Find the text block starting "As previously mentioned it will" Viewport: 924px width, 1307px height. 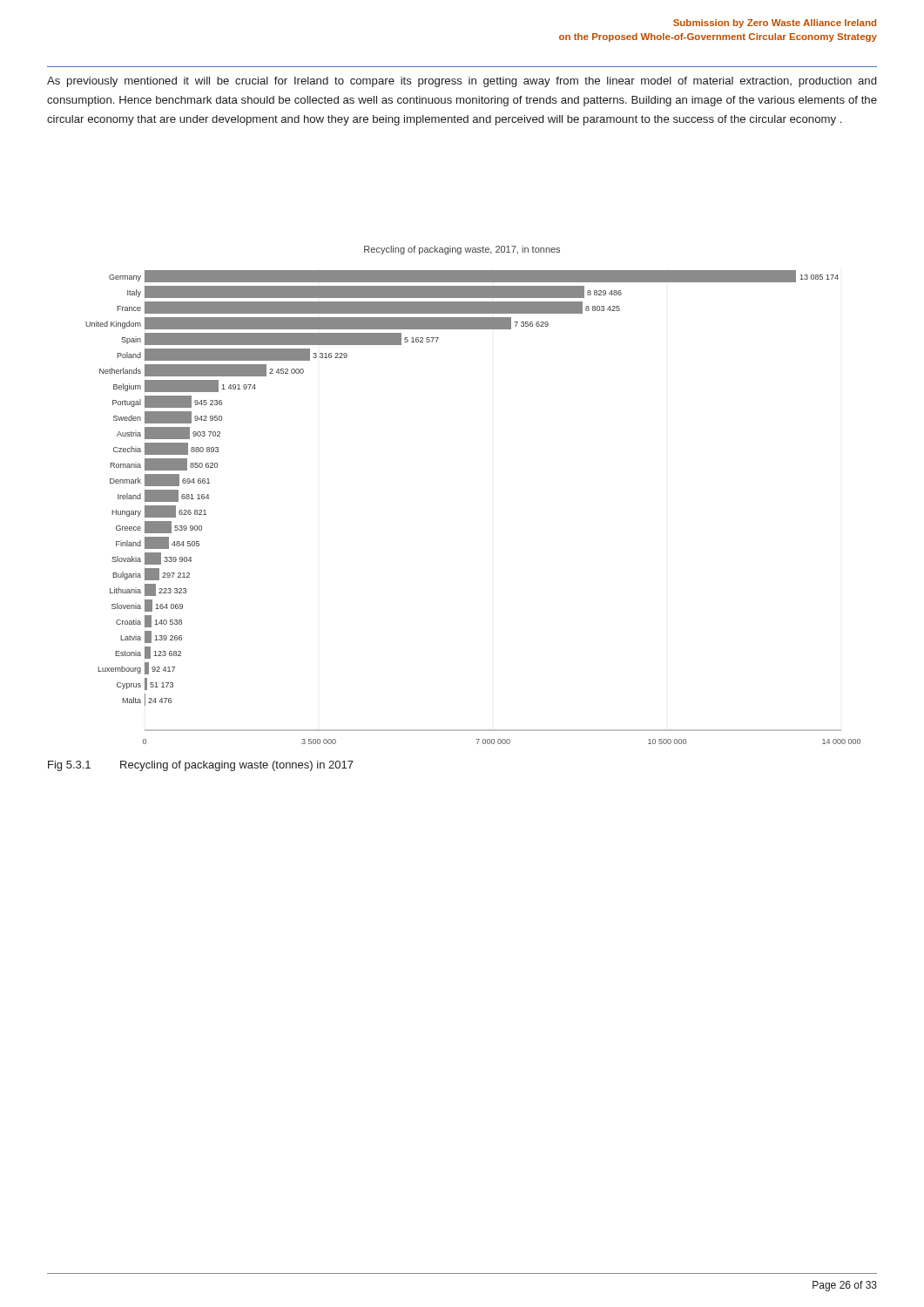coord(462,100)
